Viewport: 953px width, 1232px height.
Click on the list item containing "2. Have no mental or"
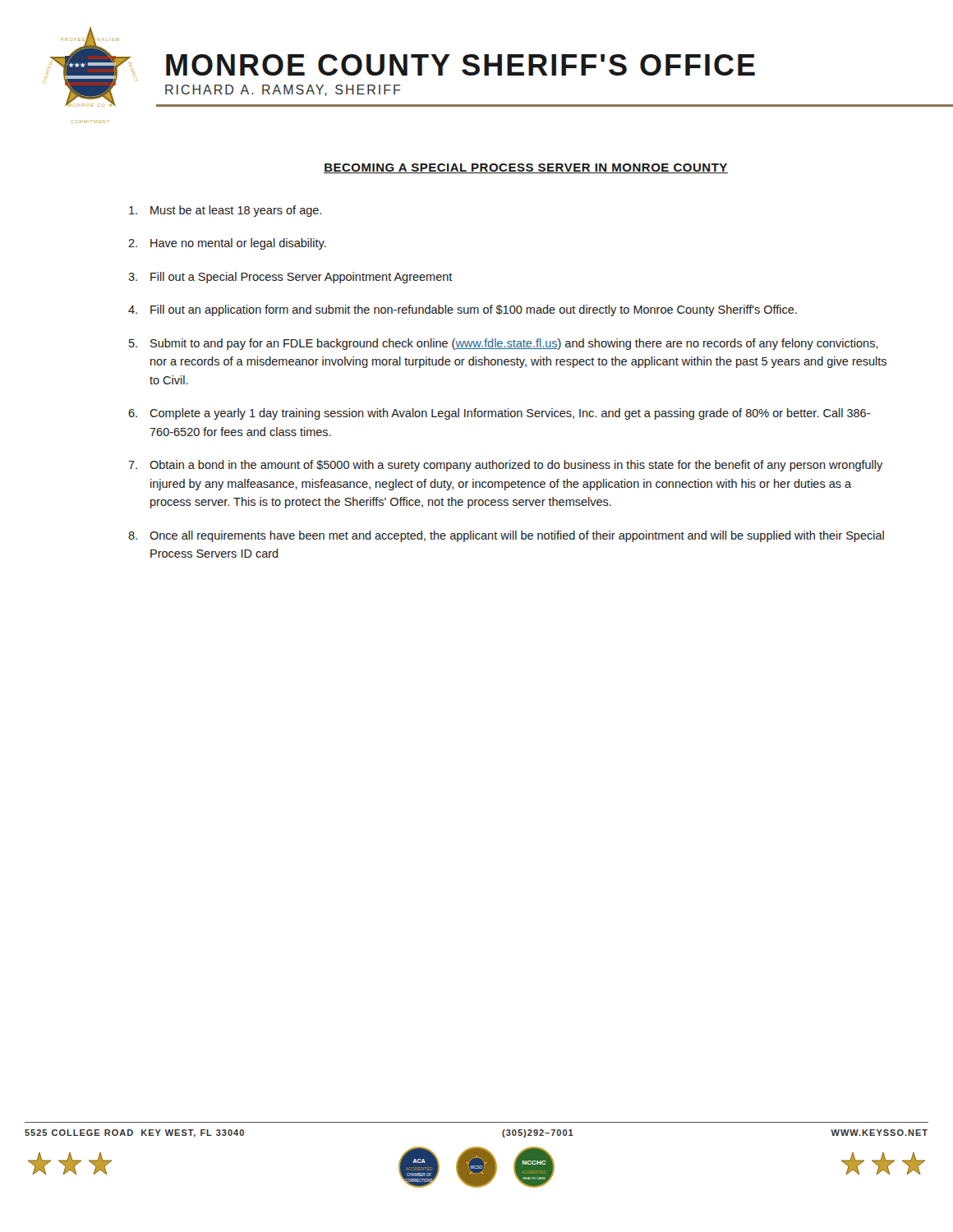coord(227,244)
